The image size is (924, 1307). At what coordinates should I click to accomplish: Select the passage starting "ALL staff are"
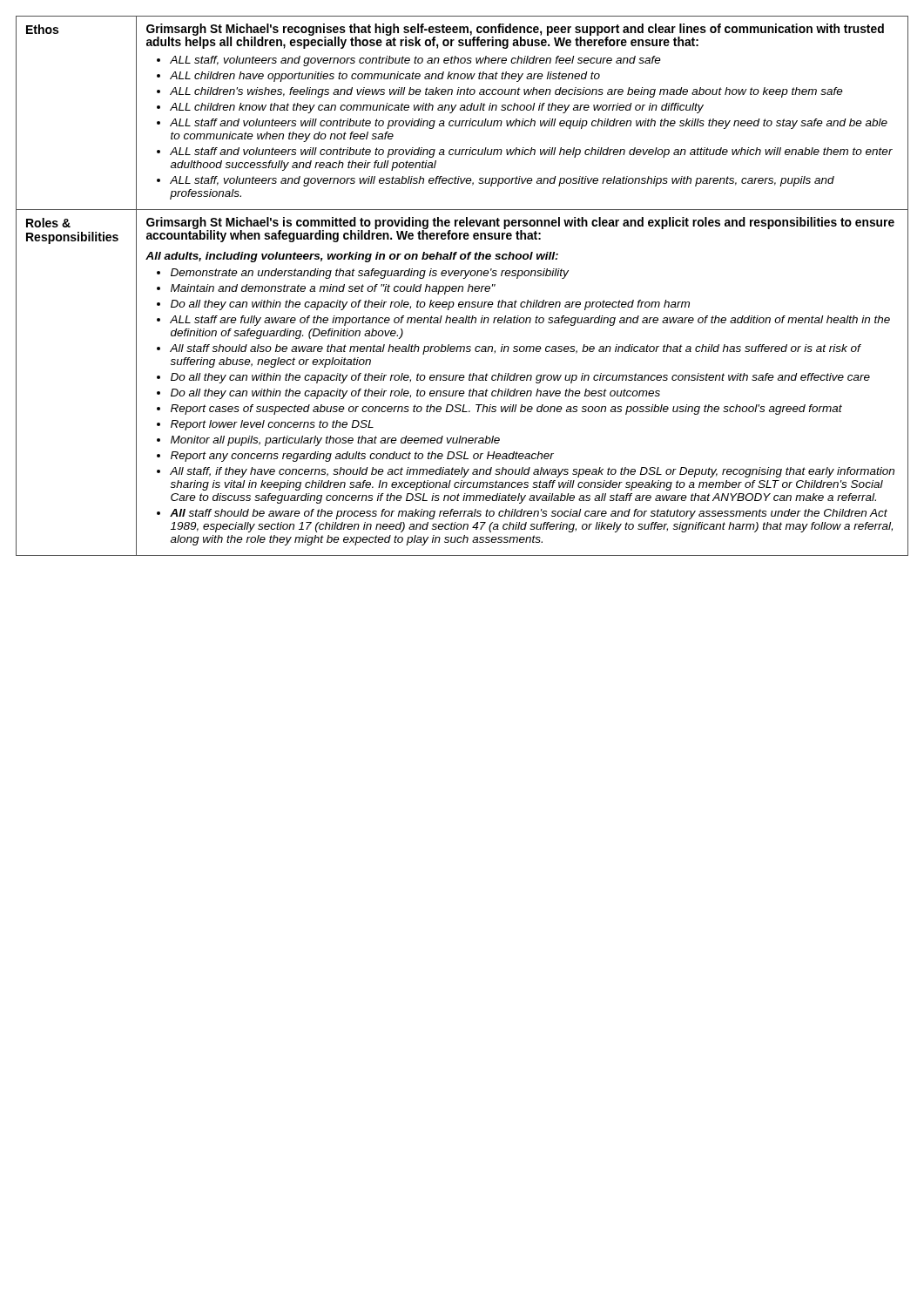530,326
